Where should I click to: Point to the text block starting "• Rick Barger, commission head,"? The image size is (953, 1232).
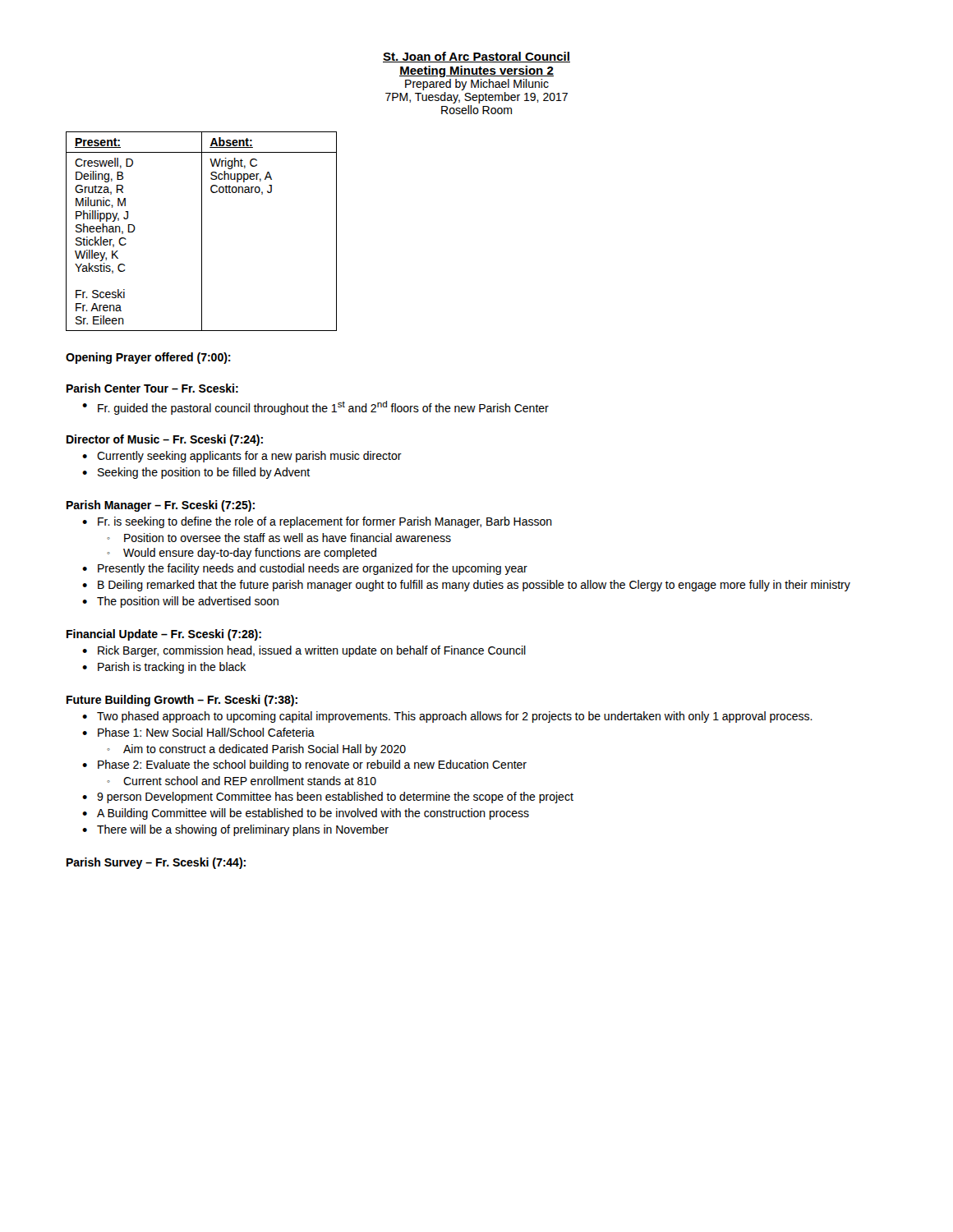[x=485, y=651]
